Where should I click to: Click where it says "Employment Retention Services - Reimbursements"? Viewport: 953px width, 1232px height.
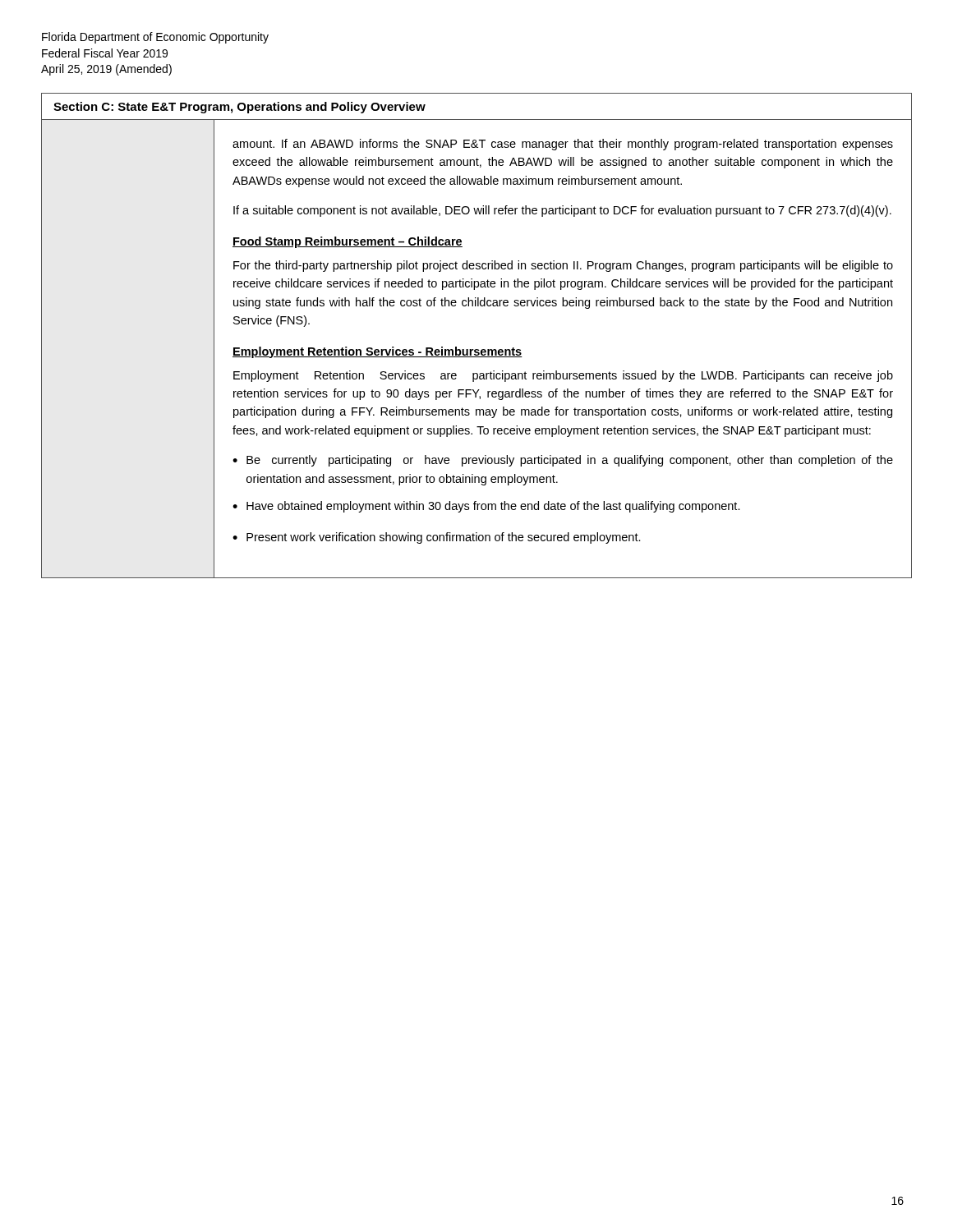[378, 352]
